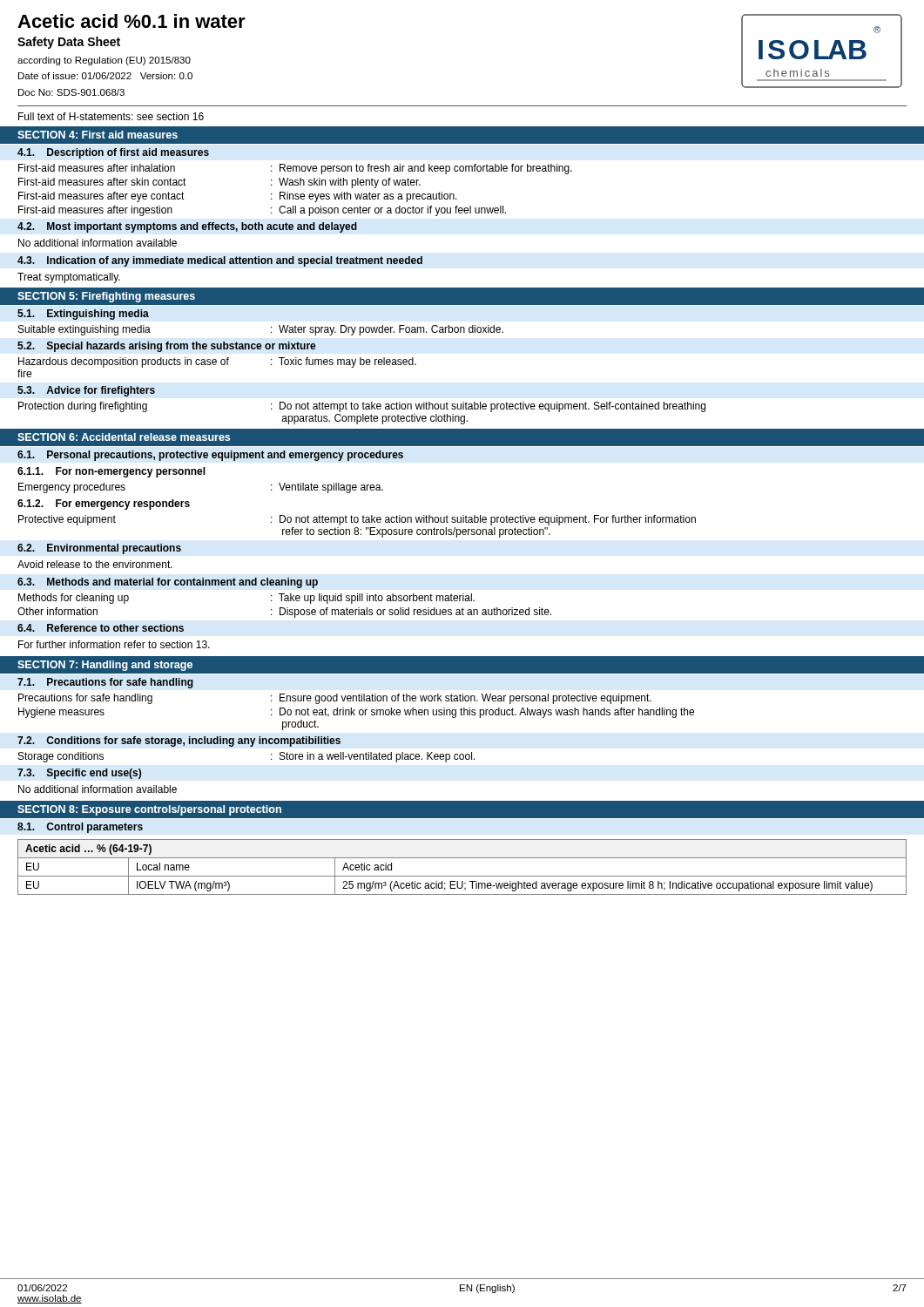Viewport: 924px width, 1307px height.
Task: Click on the section header that reads "SECTION 6: Accidental release measures"
Action: tap(124, 438)
